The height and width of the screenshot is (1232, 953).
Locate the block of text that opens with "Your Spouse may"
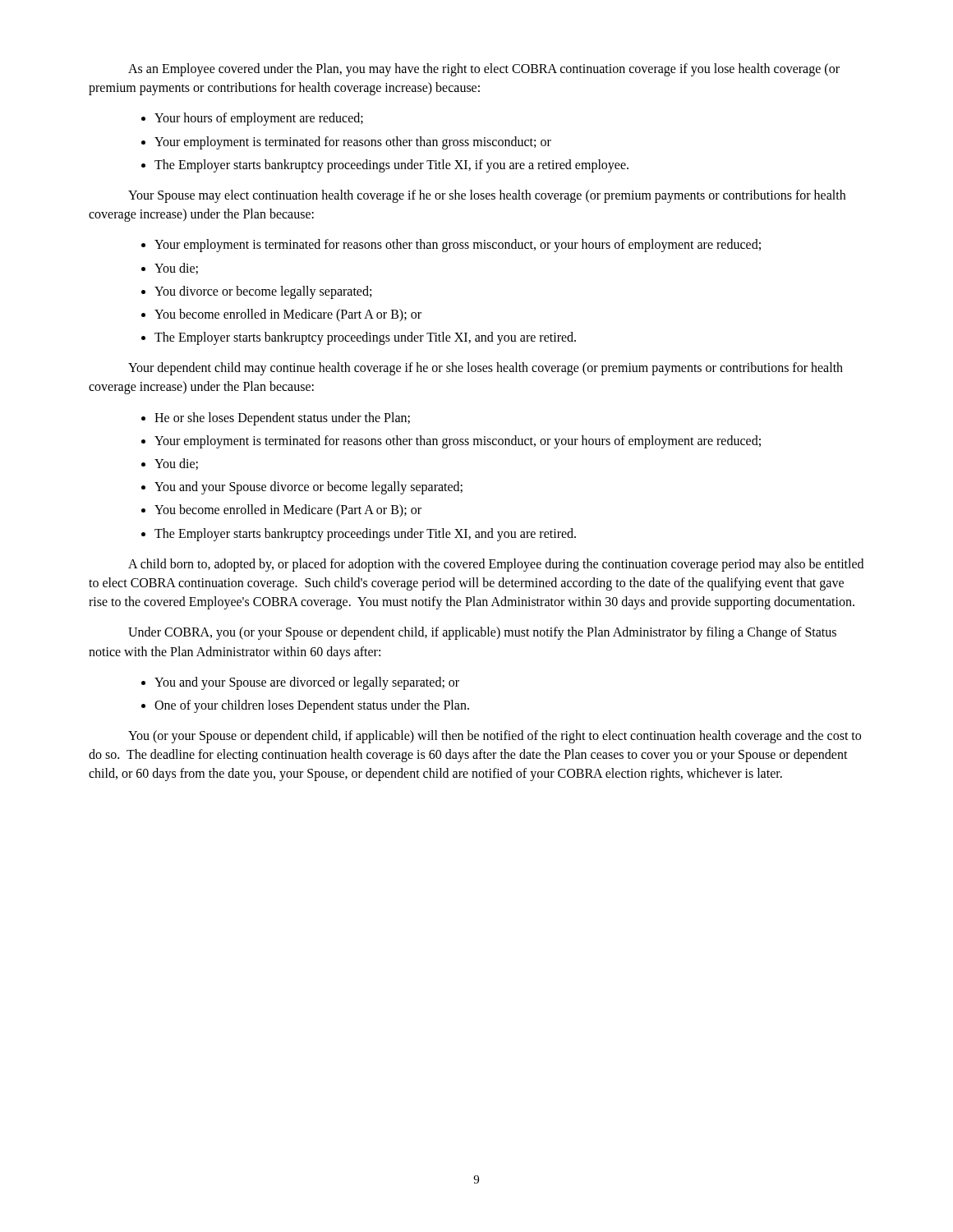pos(467,205)
